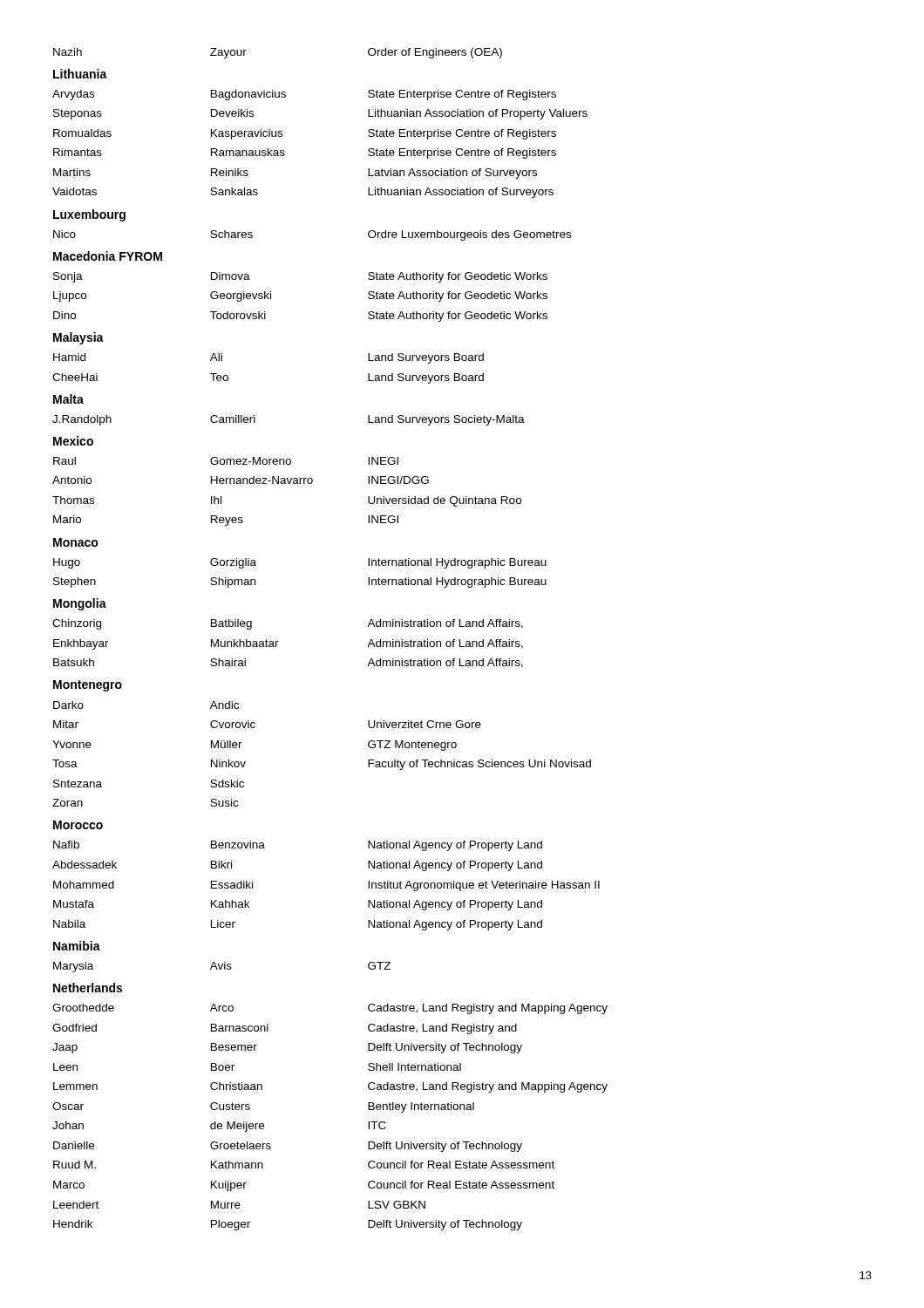
Task: Find the list item that says "Antonio Hernandez-Navarro INEGI/DGG"
Action: pos(241,480)
